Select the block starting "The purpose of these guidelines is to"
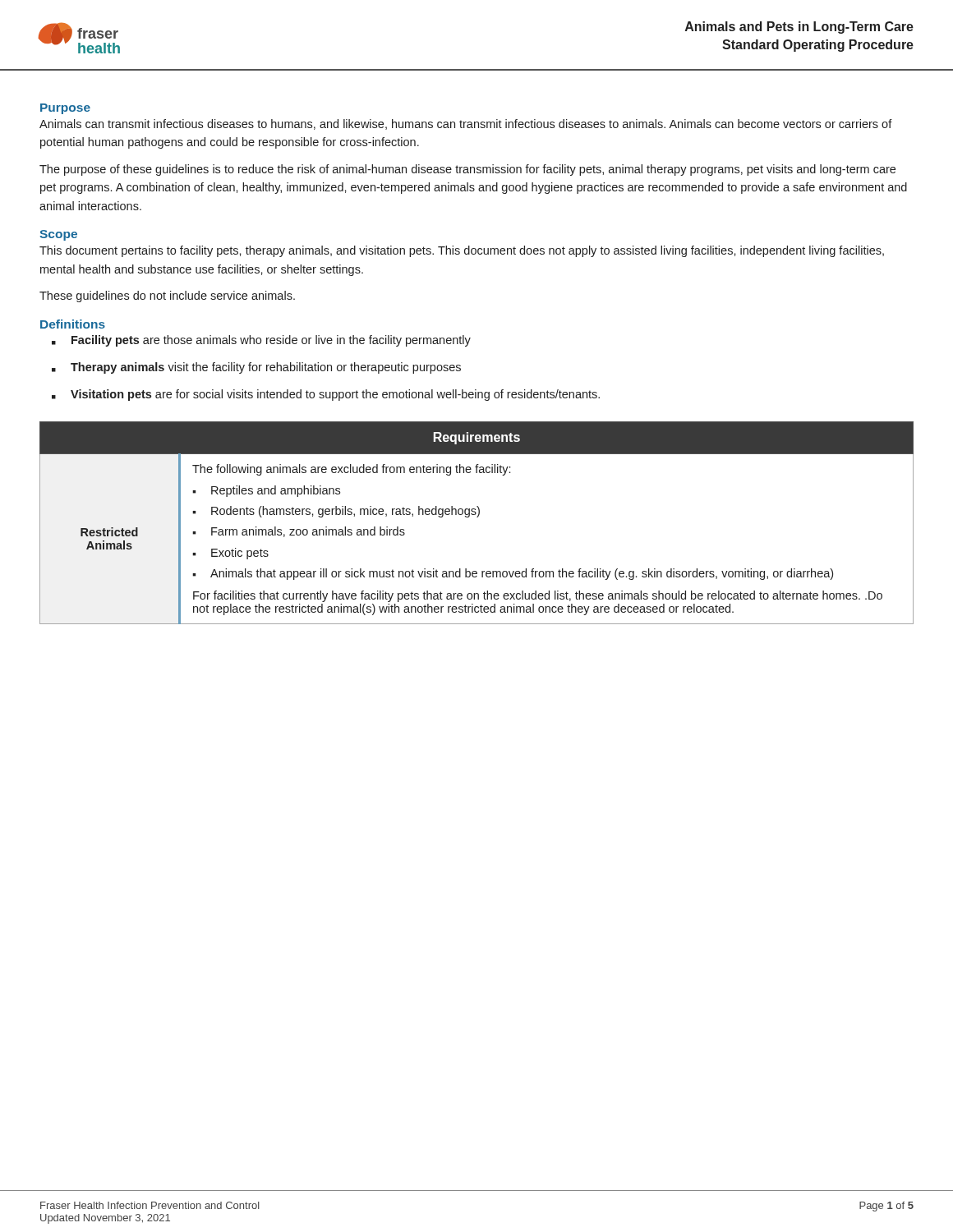The width and height of the screenshot is (953, 1232). [473, 188]
